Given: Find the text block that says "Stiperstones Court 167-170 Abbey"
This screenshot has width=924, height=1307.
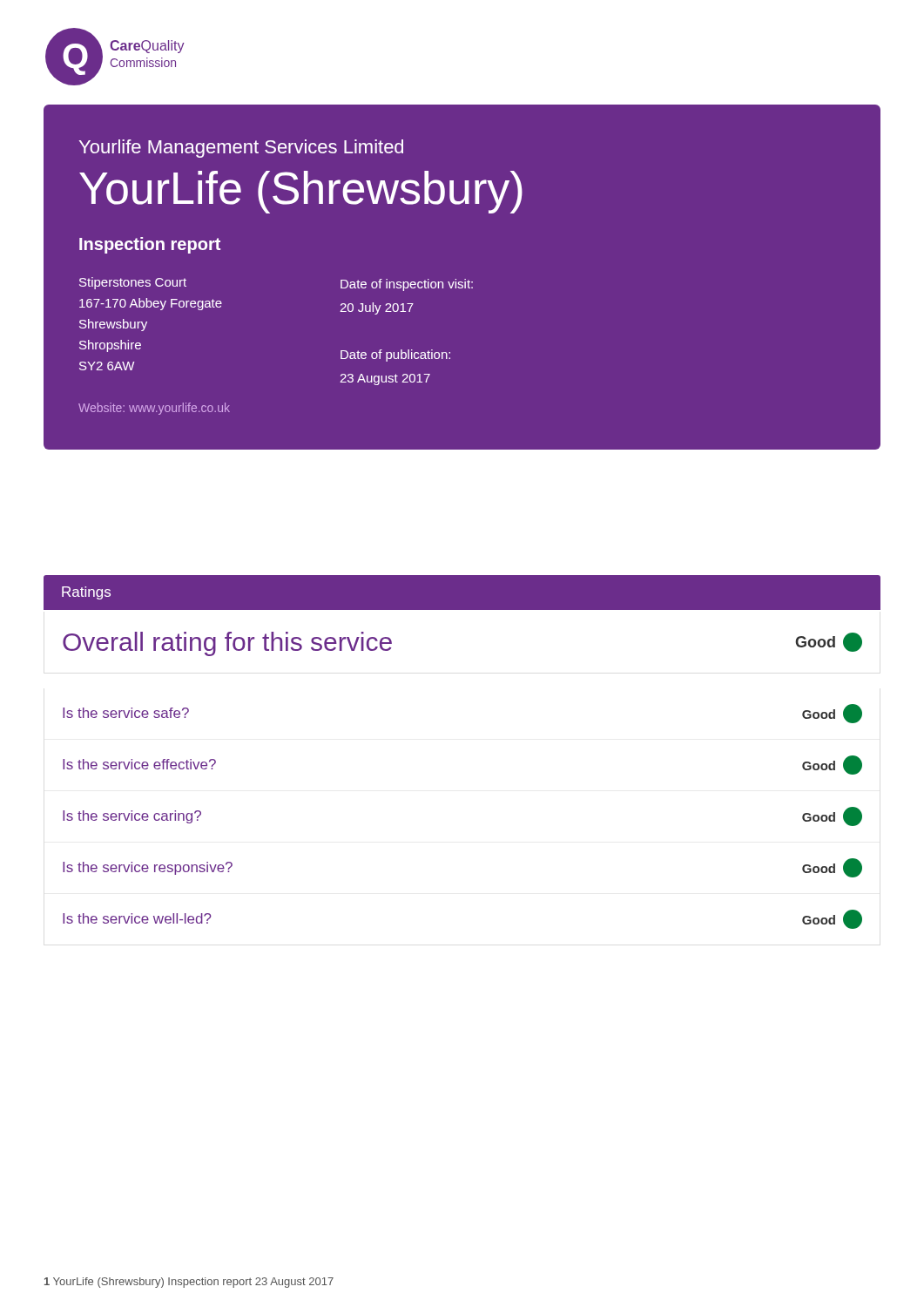Looking at the screenshot, I should [x=133, y=283].
